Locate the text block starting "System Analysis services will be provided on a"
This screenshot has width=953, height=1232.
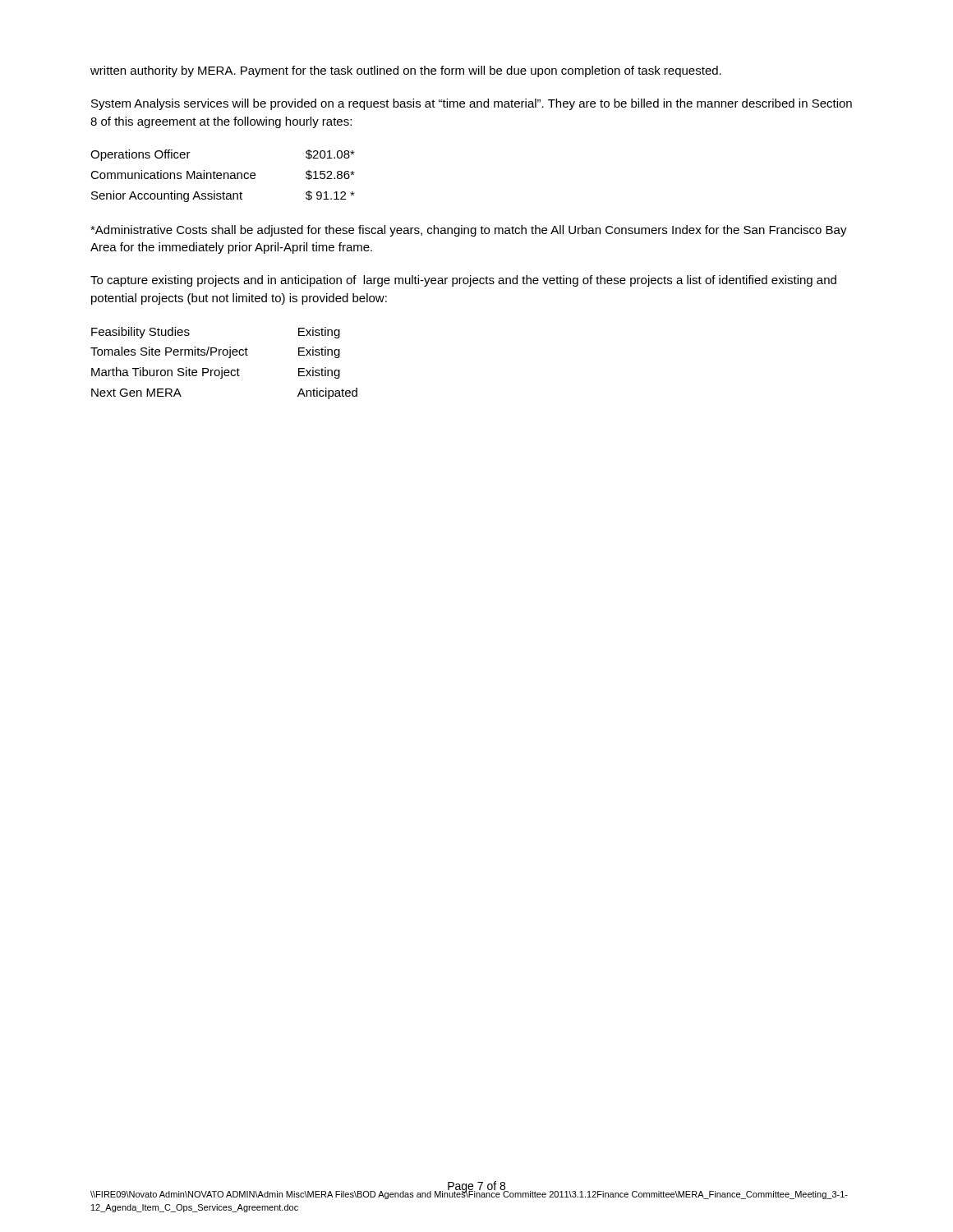coord(471,112)
